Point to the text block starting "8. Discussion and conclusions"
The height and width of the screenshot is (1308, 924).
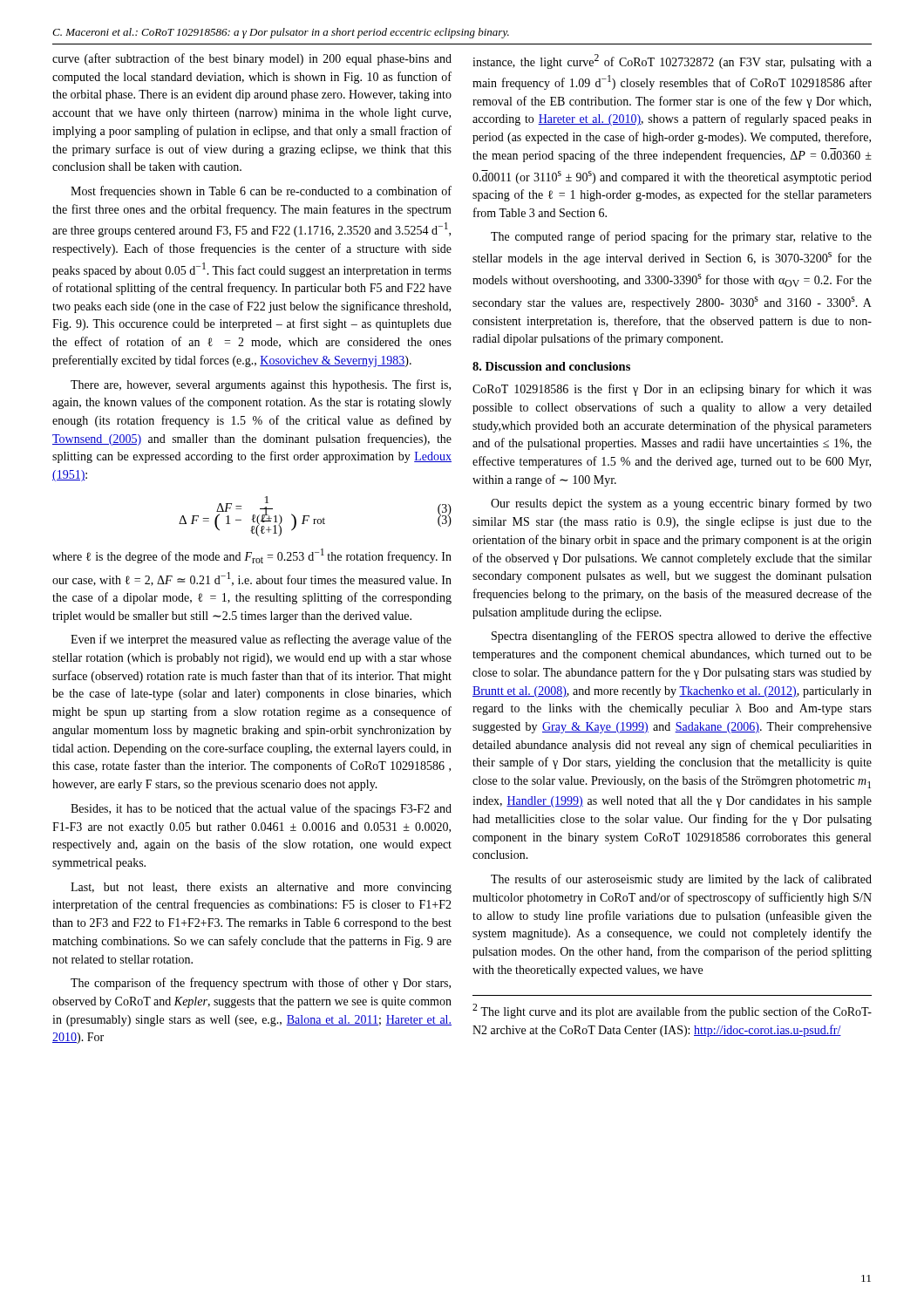(551, 366)
